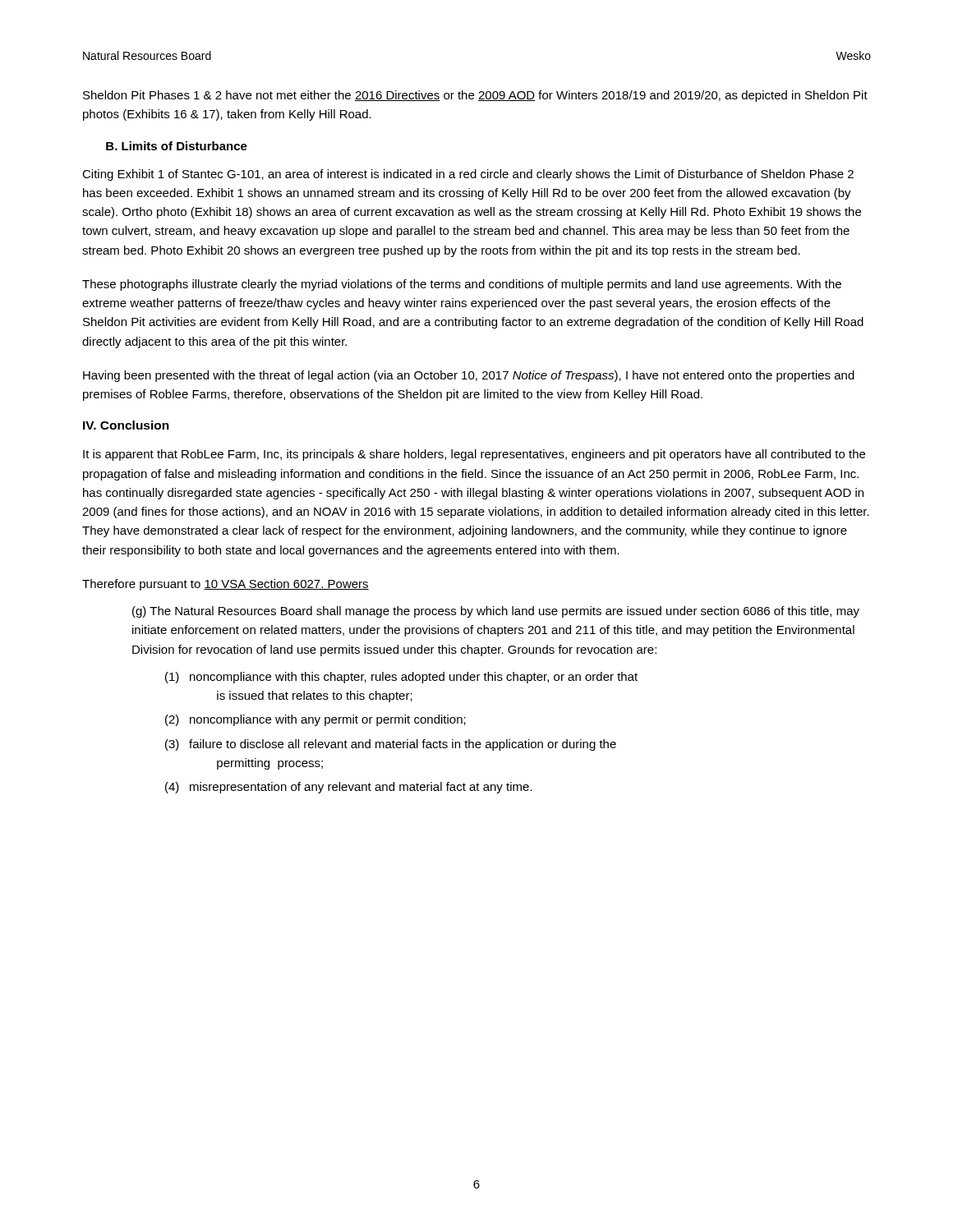This screenshot has width=953, height=1232.
Task: Click on the list item that reads "(4) misrepresentation of any"
Action: pyautogui.click(x=349, y=787)
